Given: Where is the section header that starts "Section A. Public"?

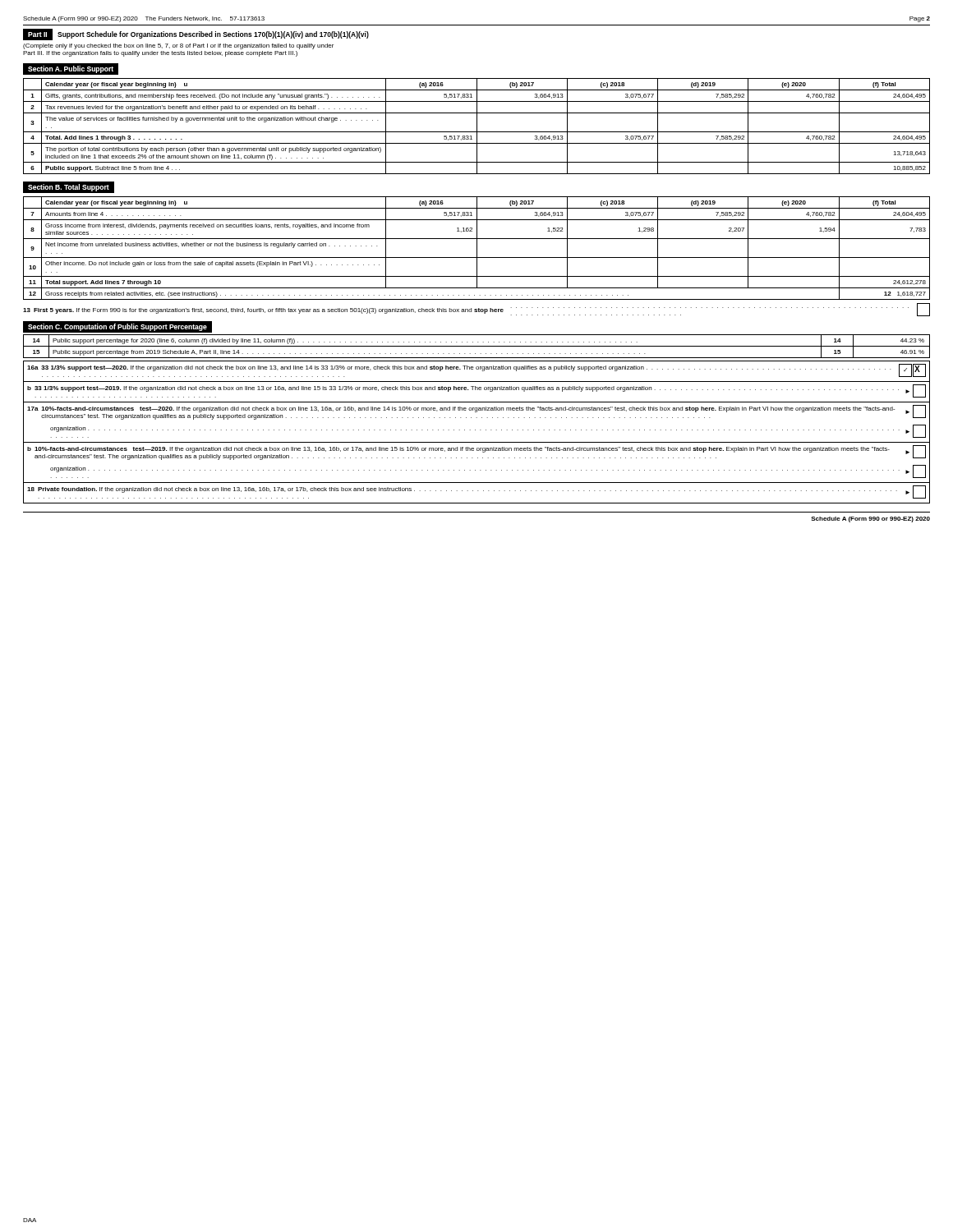Looking at the screenshot, I should (71, 69).
